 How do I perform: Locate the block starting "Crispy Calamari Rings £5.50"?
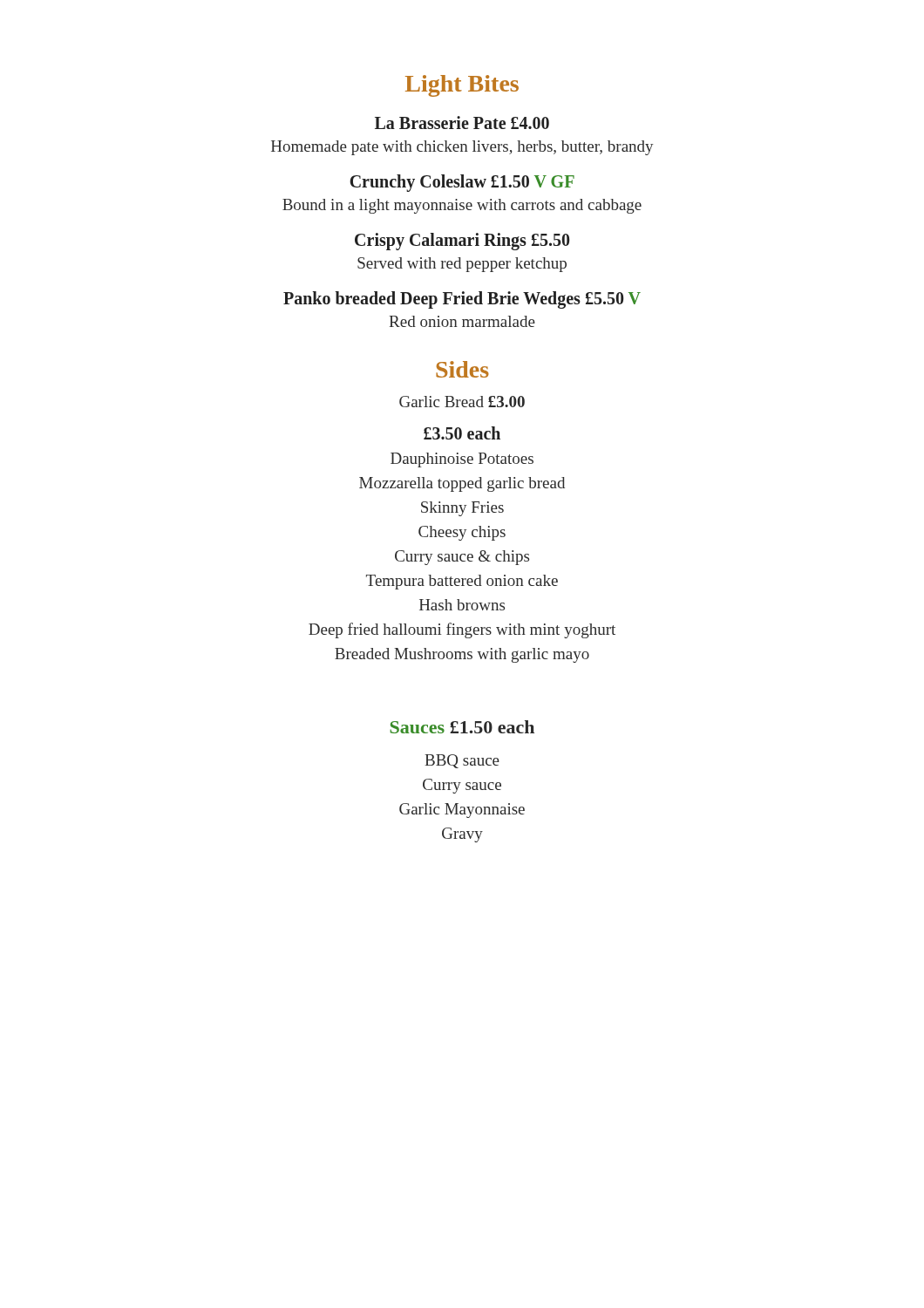[462, 240]
